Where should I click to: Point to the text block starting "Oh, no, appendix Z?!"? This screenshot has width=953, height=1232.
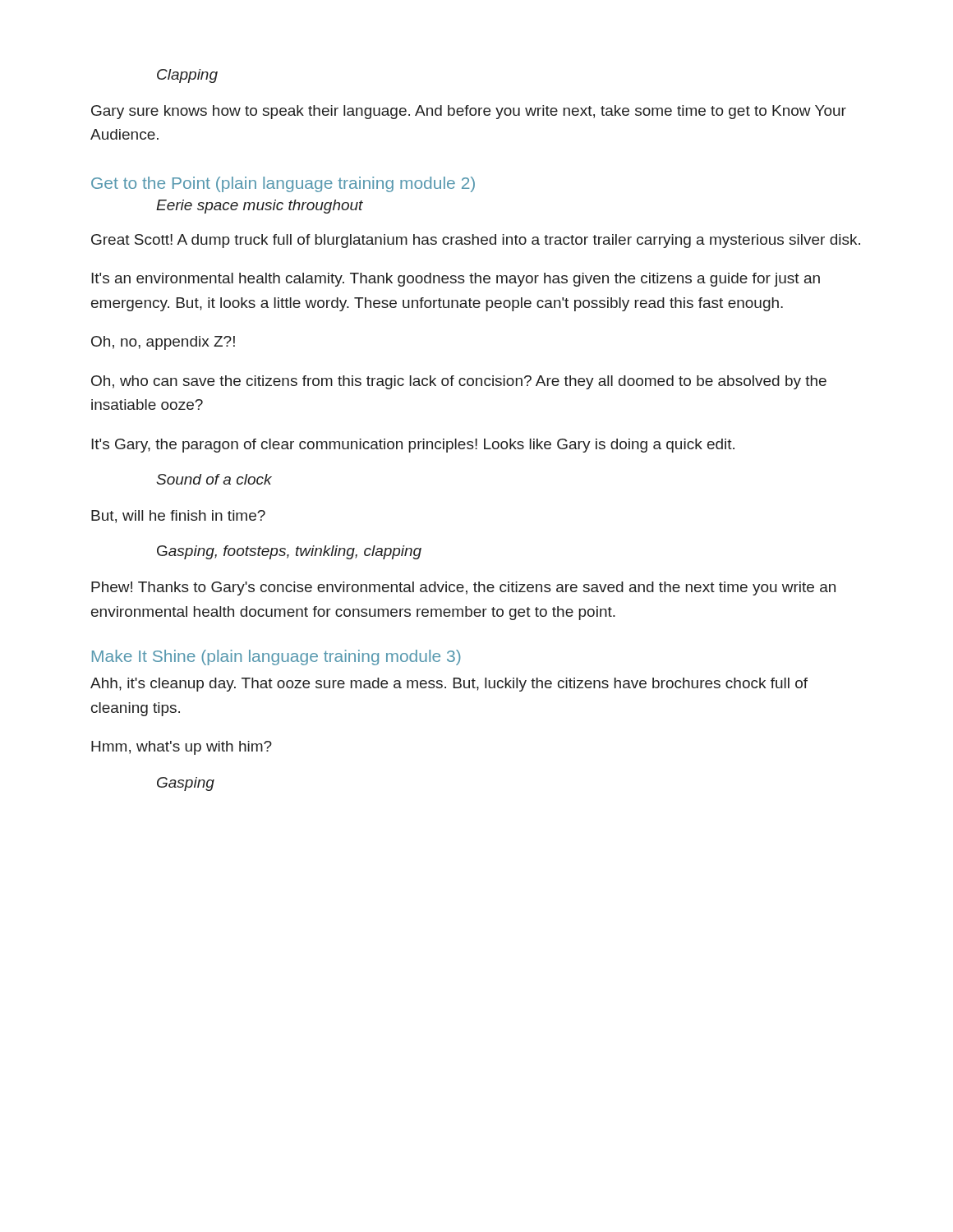click(163, 341)
